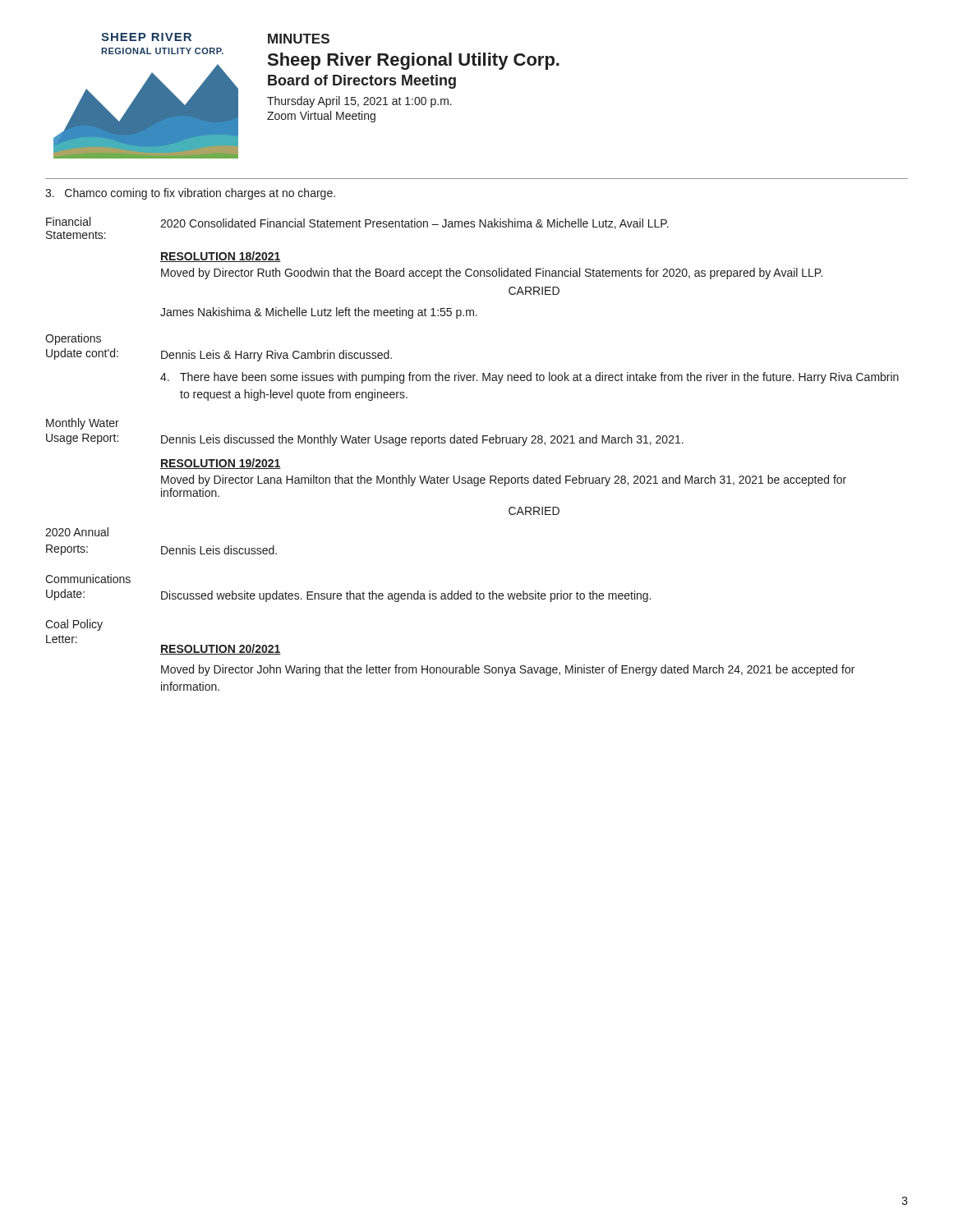This screenshot has width=953, height=1232.
Task: Click the passage that begins "FinancialStatements: 2020 Consolidated"
Action: [x=476, y=267]
